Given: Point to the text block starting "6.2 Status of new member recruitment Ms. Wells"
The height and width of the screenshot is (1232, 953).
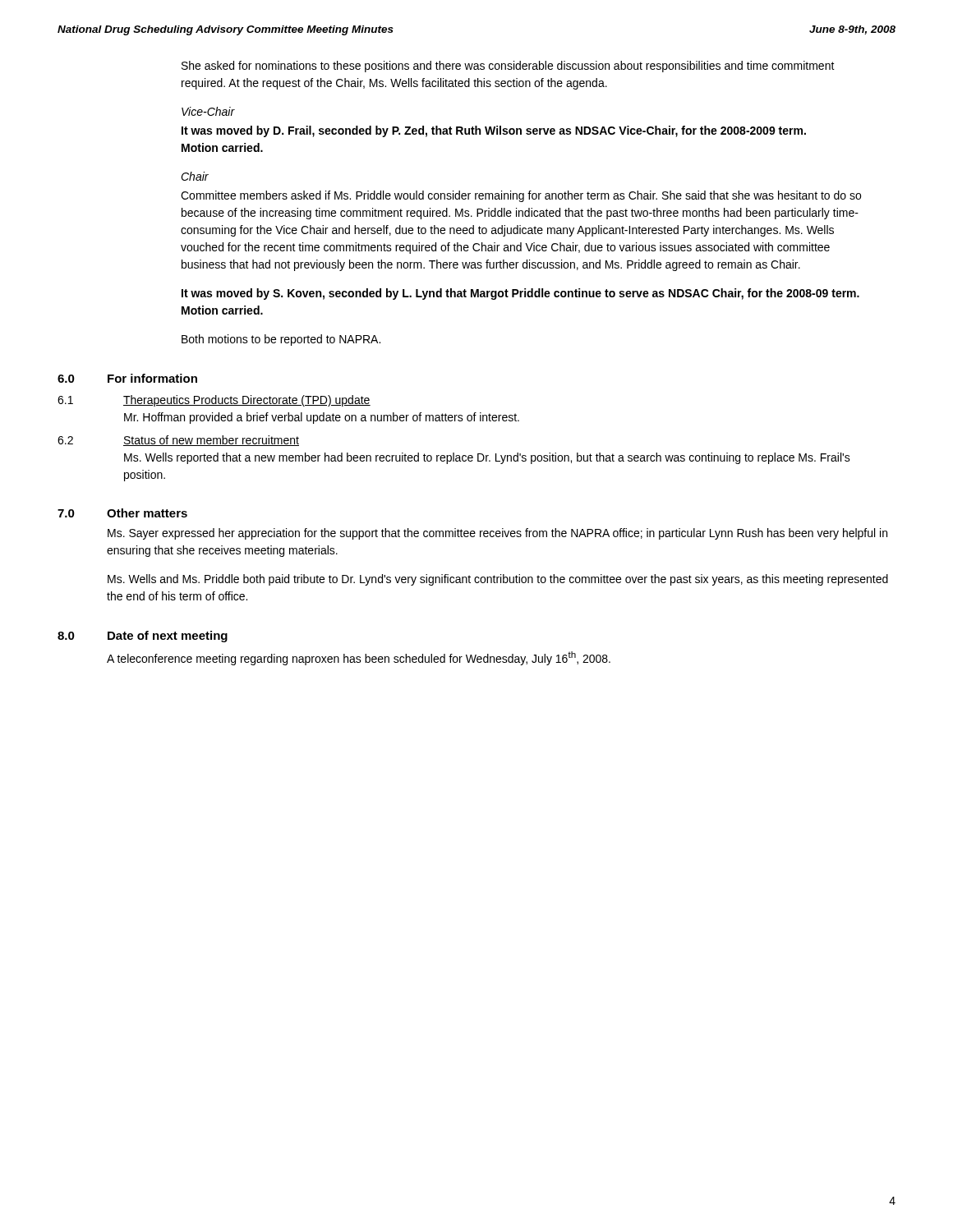Looking at the screenshot, I should tap(476, 458).
